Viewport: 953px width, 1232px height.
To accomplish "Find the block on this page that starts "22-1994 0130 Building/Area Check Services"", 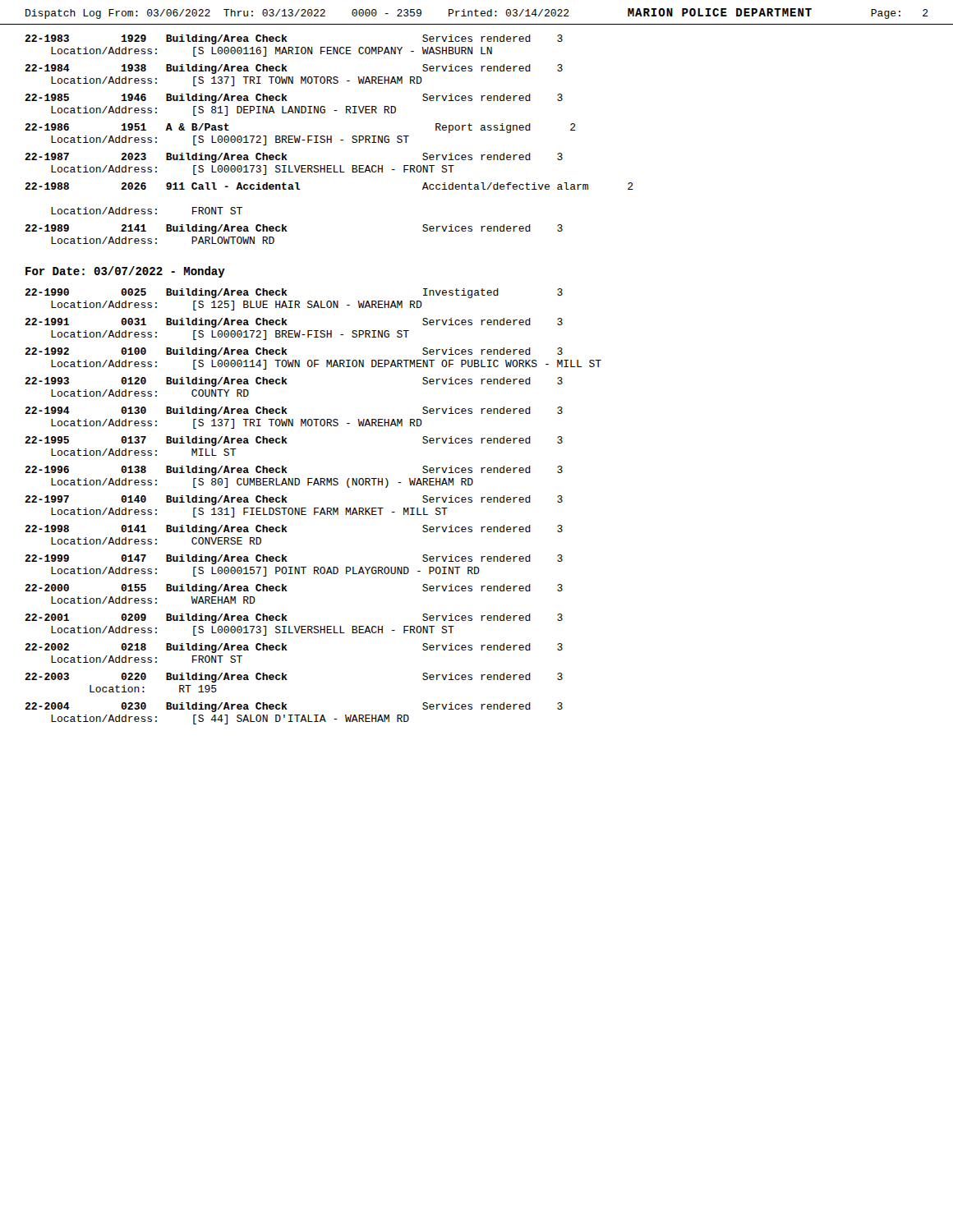I will tap(476, 417).
